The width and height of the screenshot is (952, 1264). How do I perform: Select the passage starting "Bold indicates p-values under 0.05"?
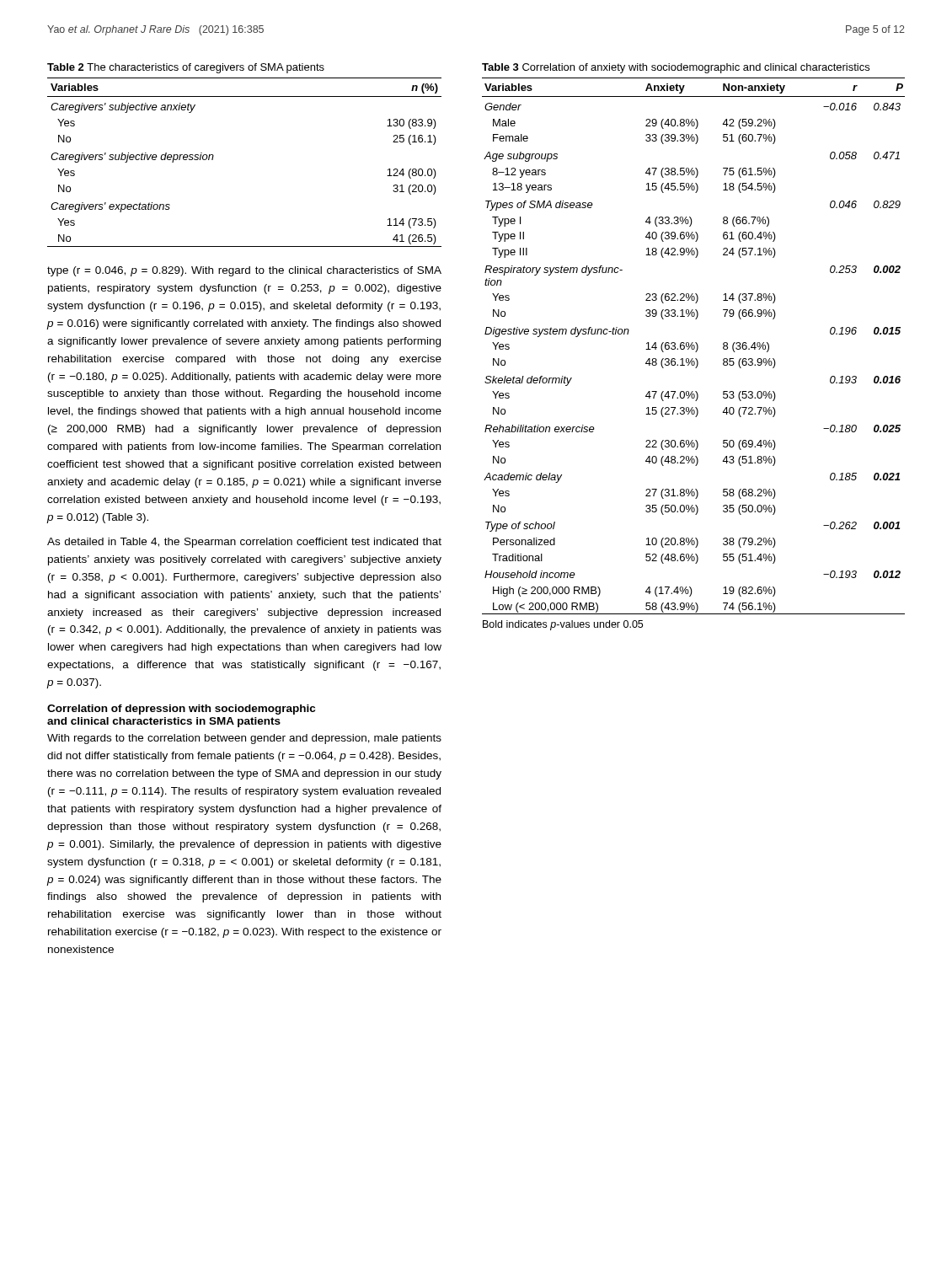point(563,625)
